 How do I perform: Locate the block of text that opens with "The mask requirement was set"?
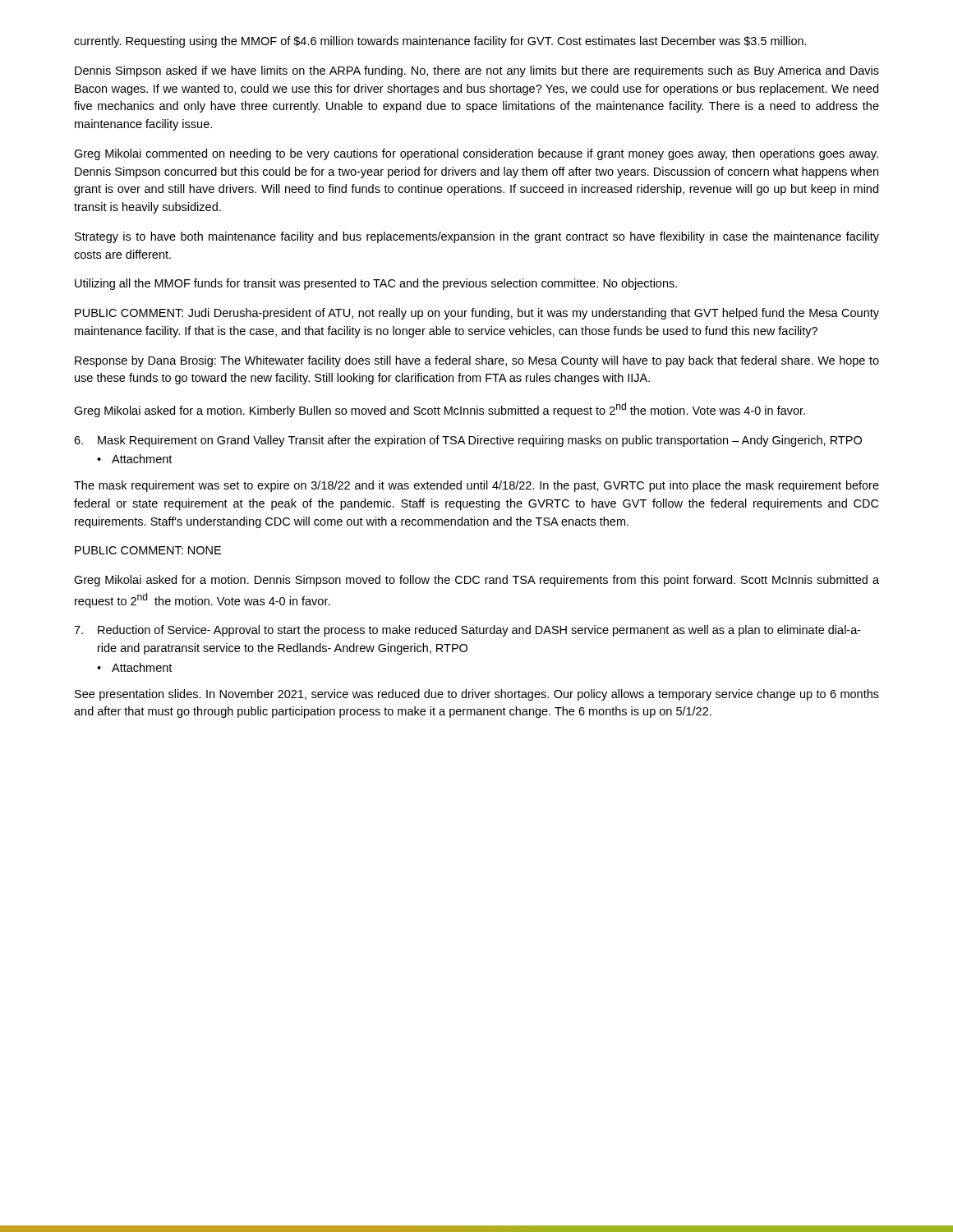(x=476, y=503)
